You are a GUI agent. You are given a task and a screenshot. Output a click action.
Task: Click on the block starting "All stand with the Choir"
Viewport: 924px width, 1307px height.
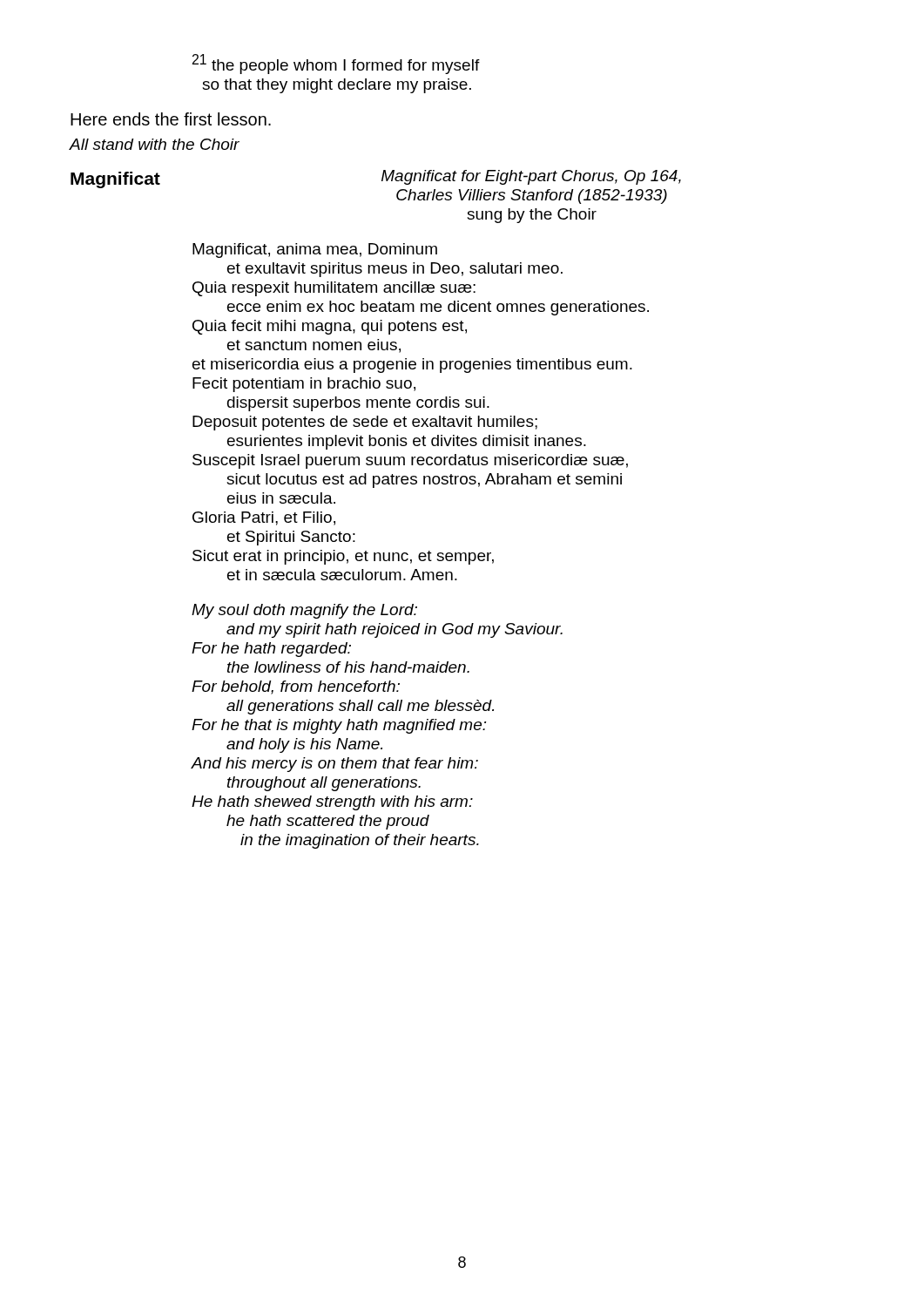(154, 145)
